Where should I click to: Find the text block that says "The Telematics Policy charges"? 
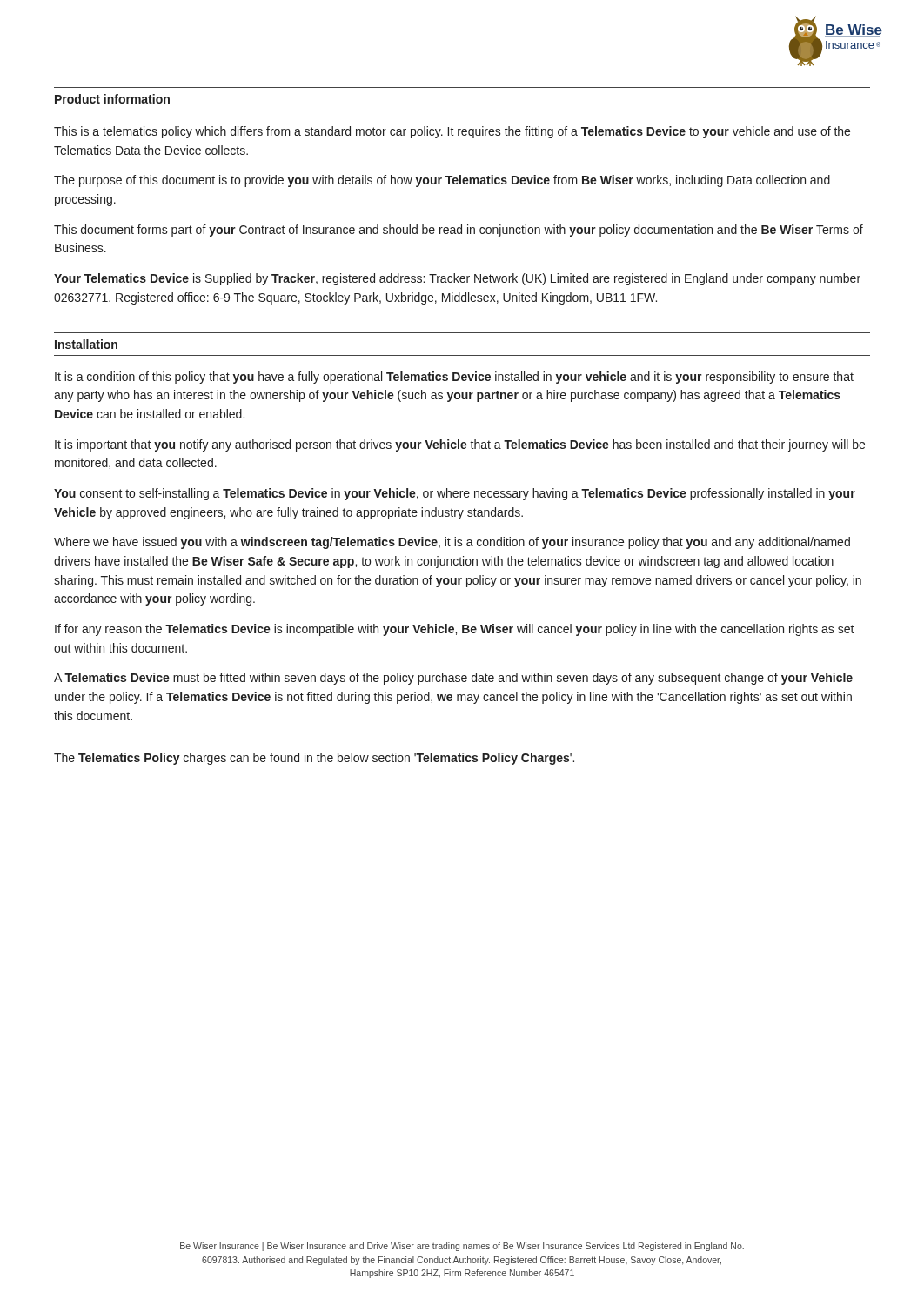(x=315, y=757)
